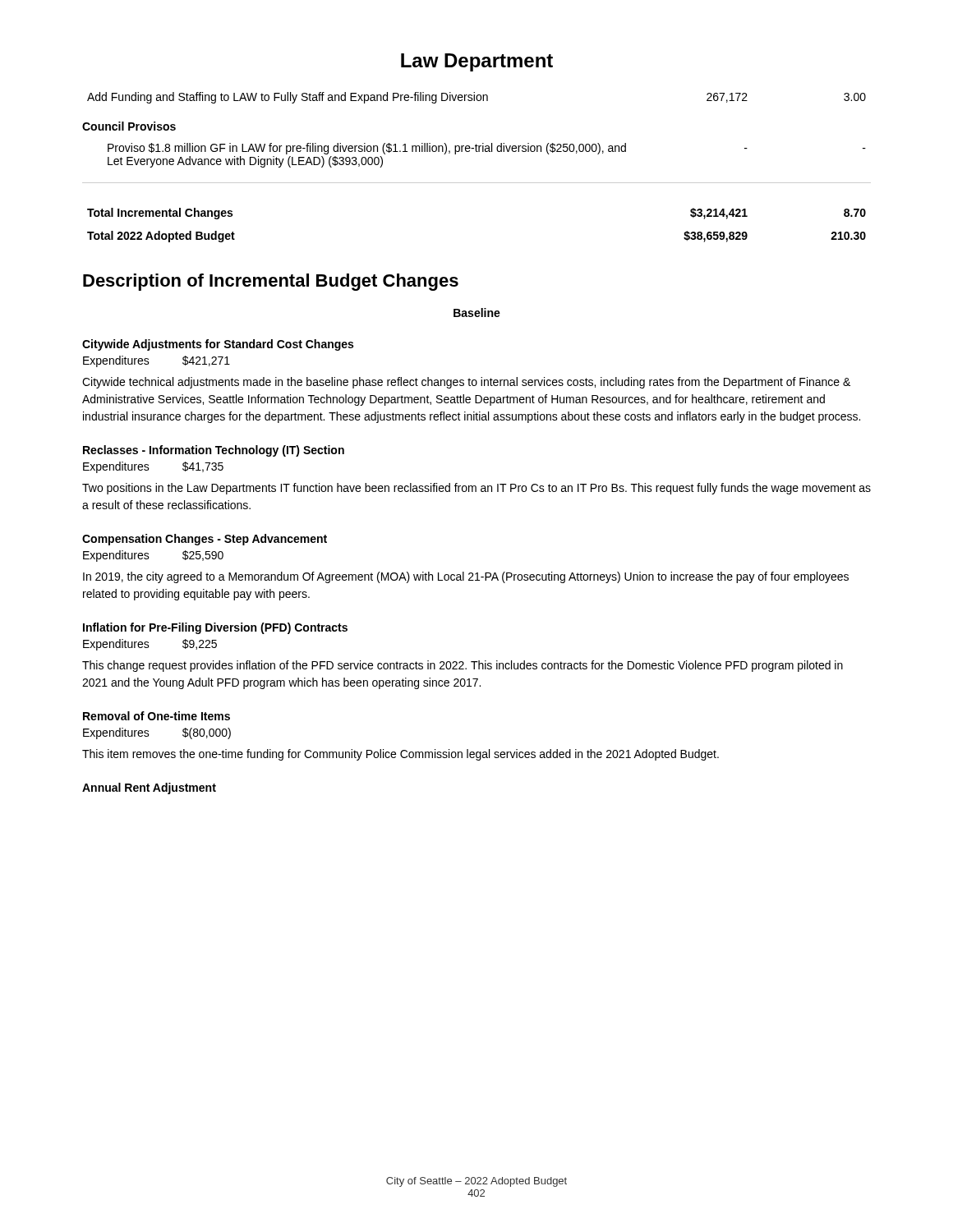
Task: Click on the element starting "Compensation Changes - Step Advancement"
Action: (x=205, y=539)
